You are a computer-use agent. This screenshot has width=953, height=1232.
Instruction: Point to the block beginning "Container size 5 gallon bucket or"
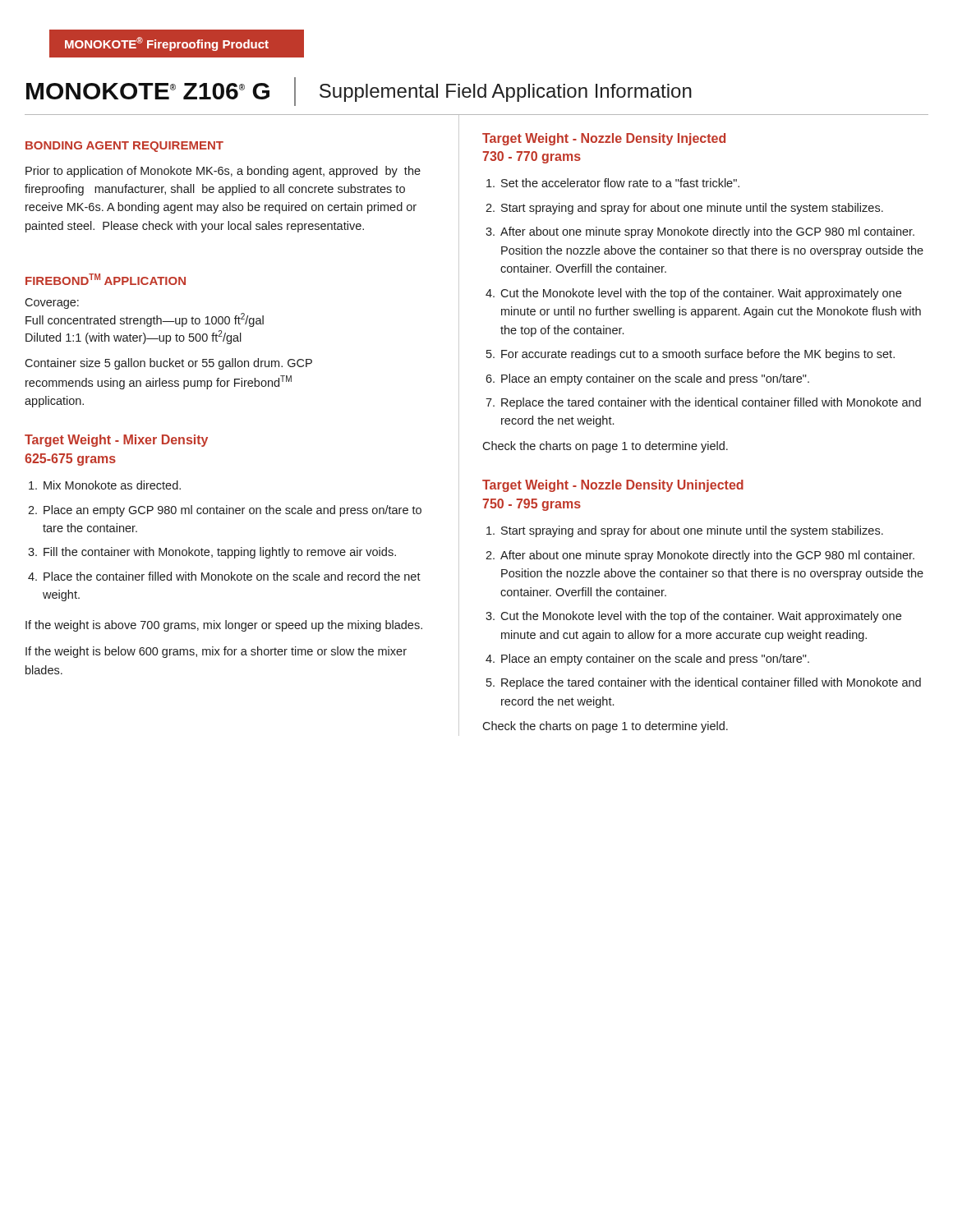[x=169, y=382]
